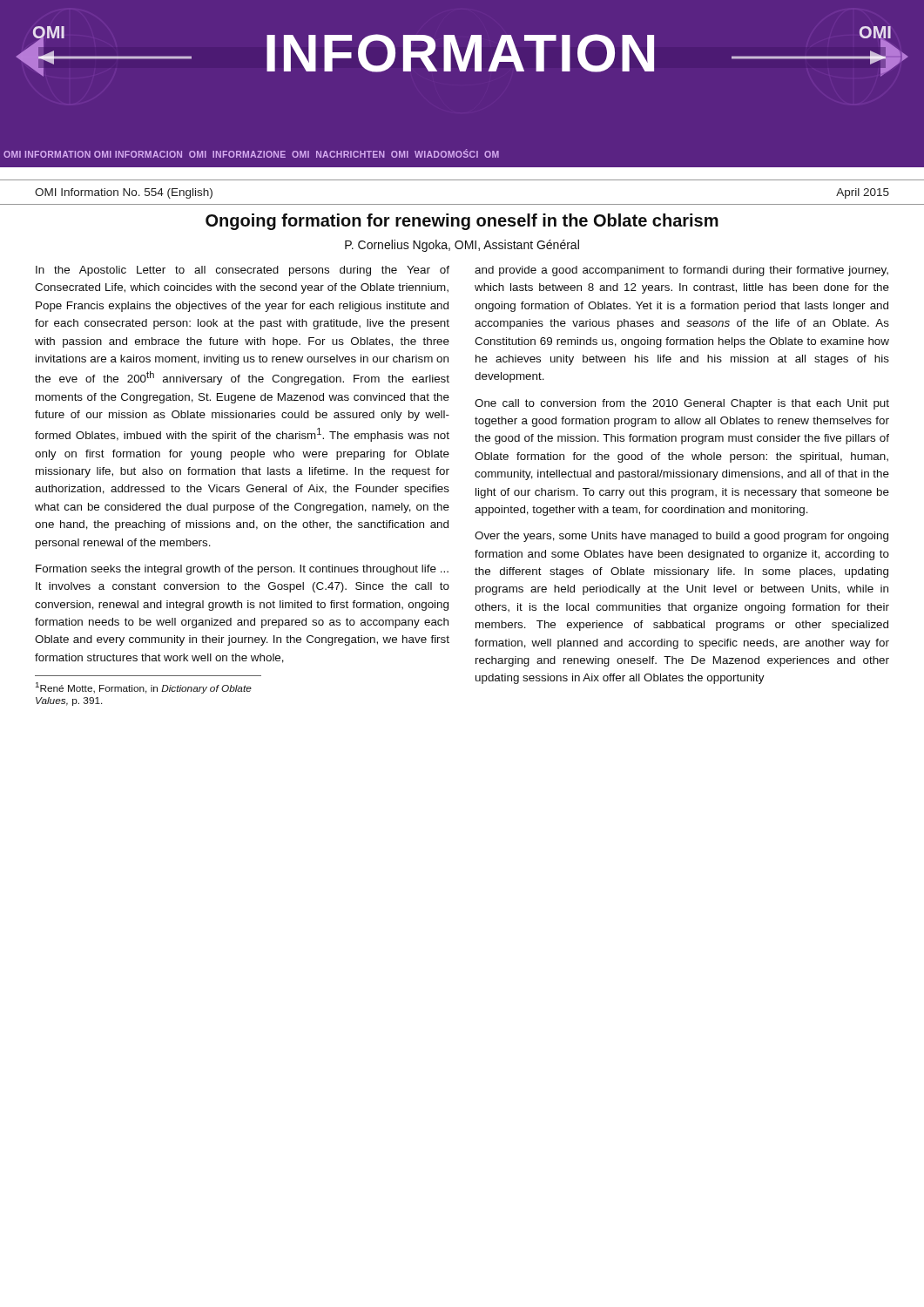924x1307 pixels.
Task: Point to the title beginning "Ongoing formation for"
Action: [462, 220]
